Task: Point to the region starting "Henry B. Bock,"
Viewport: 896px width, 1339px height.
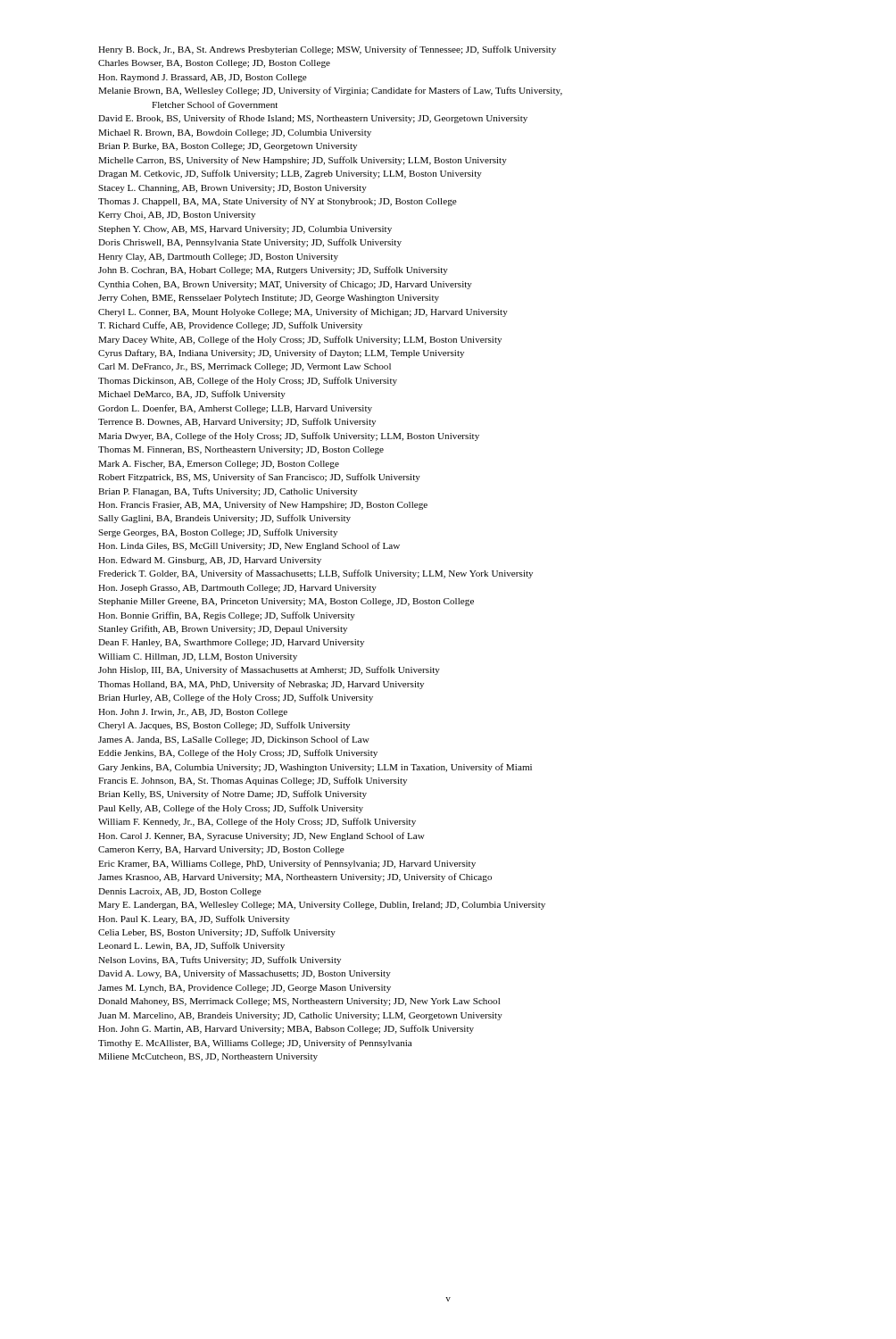Action: (327, 50)
